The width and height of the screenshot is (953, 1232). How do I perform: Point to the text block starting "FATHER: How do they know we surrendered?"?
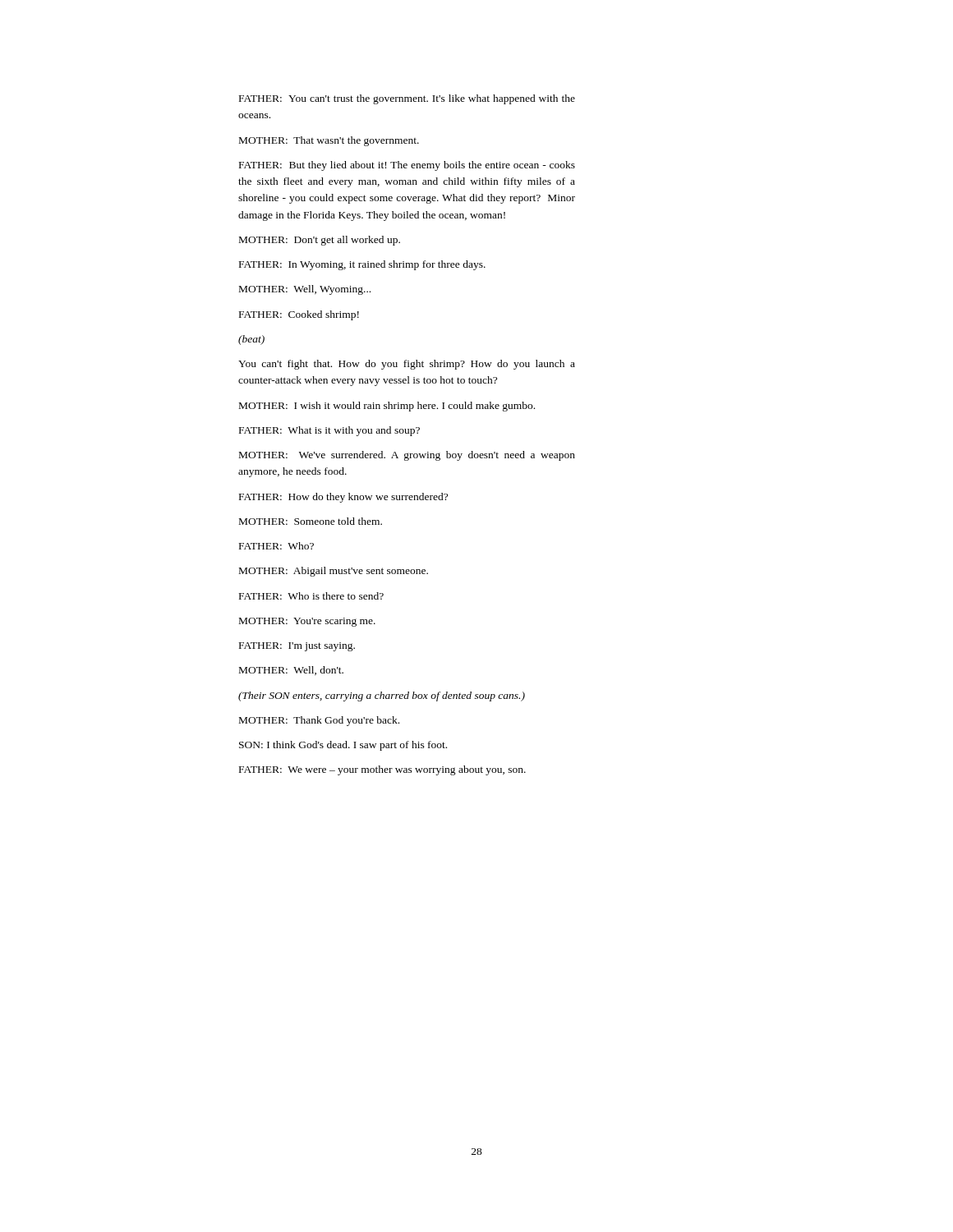pyautogui.click(x=343, y=496)
